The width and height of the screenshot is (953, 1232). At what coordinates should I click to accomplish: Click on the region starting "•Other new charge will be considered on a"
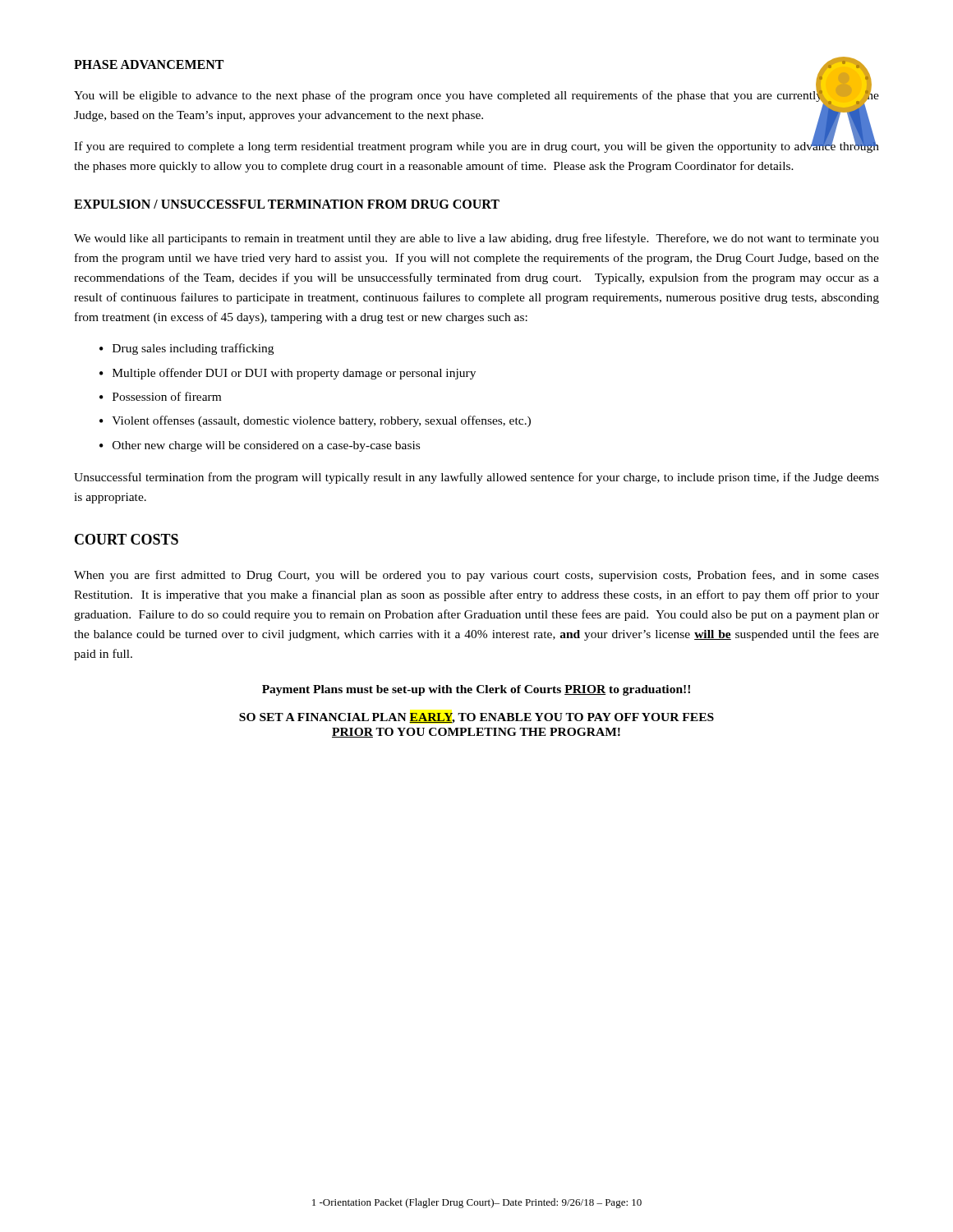click(x=260, y=445)
